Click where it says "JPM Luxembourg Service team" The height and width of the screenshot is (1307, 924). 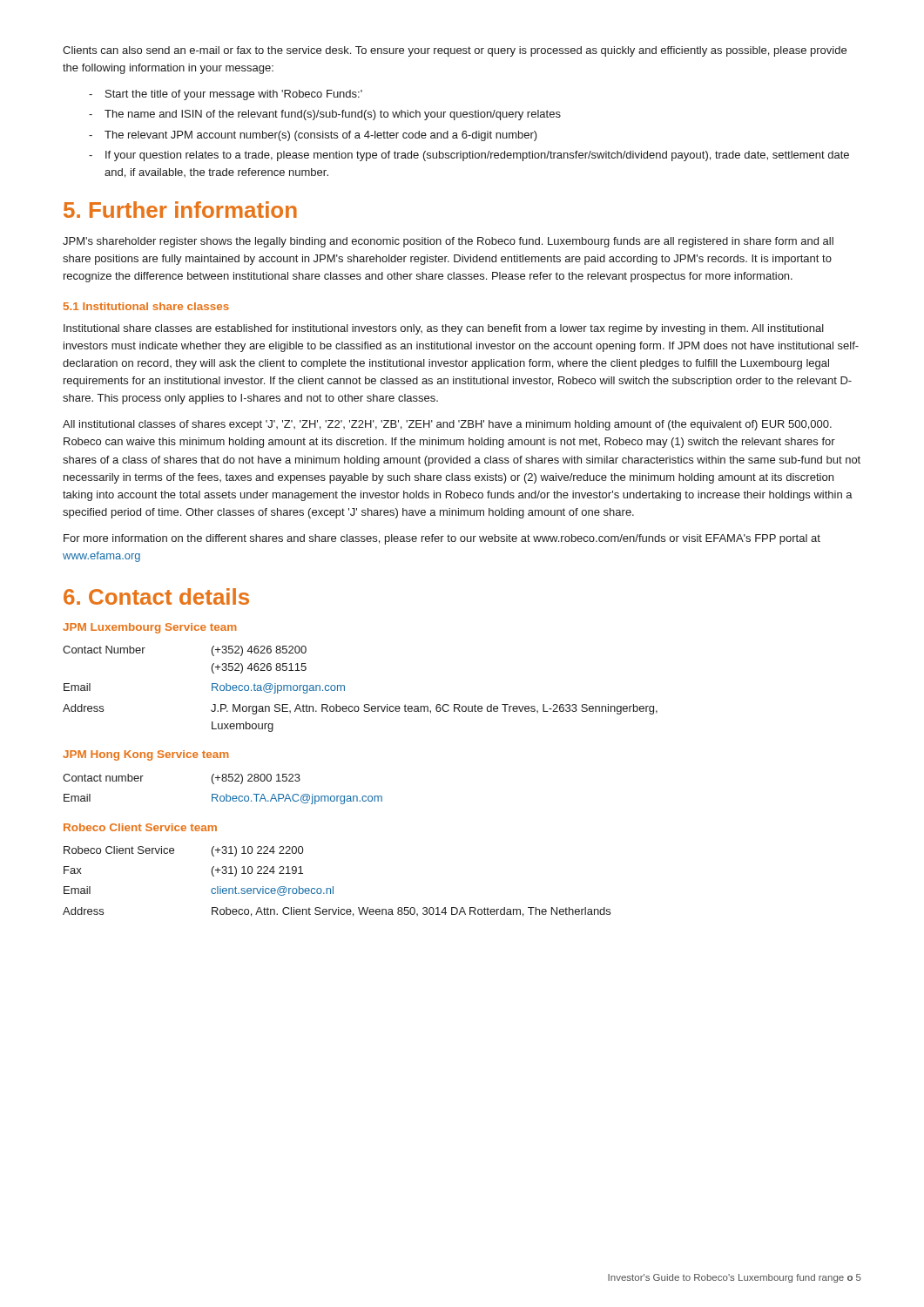pyautogui.click(x=150, y=627)
